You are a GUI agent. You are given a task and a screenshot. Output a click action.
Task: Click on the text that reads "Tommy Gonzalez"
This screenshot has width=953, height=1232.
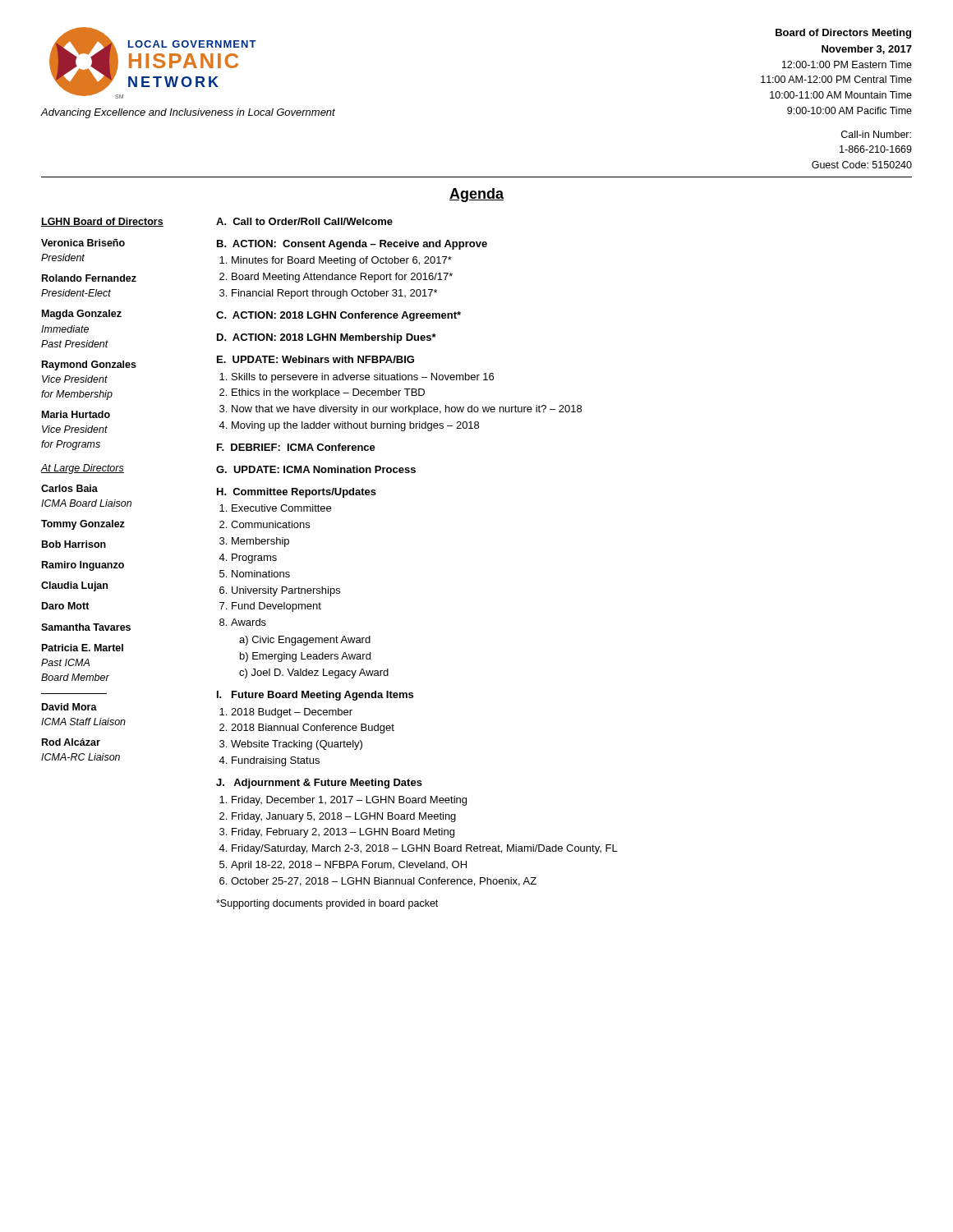coord(121,524)
